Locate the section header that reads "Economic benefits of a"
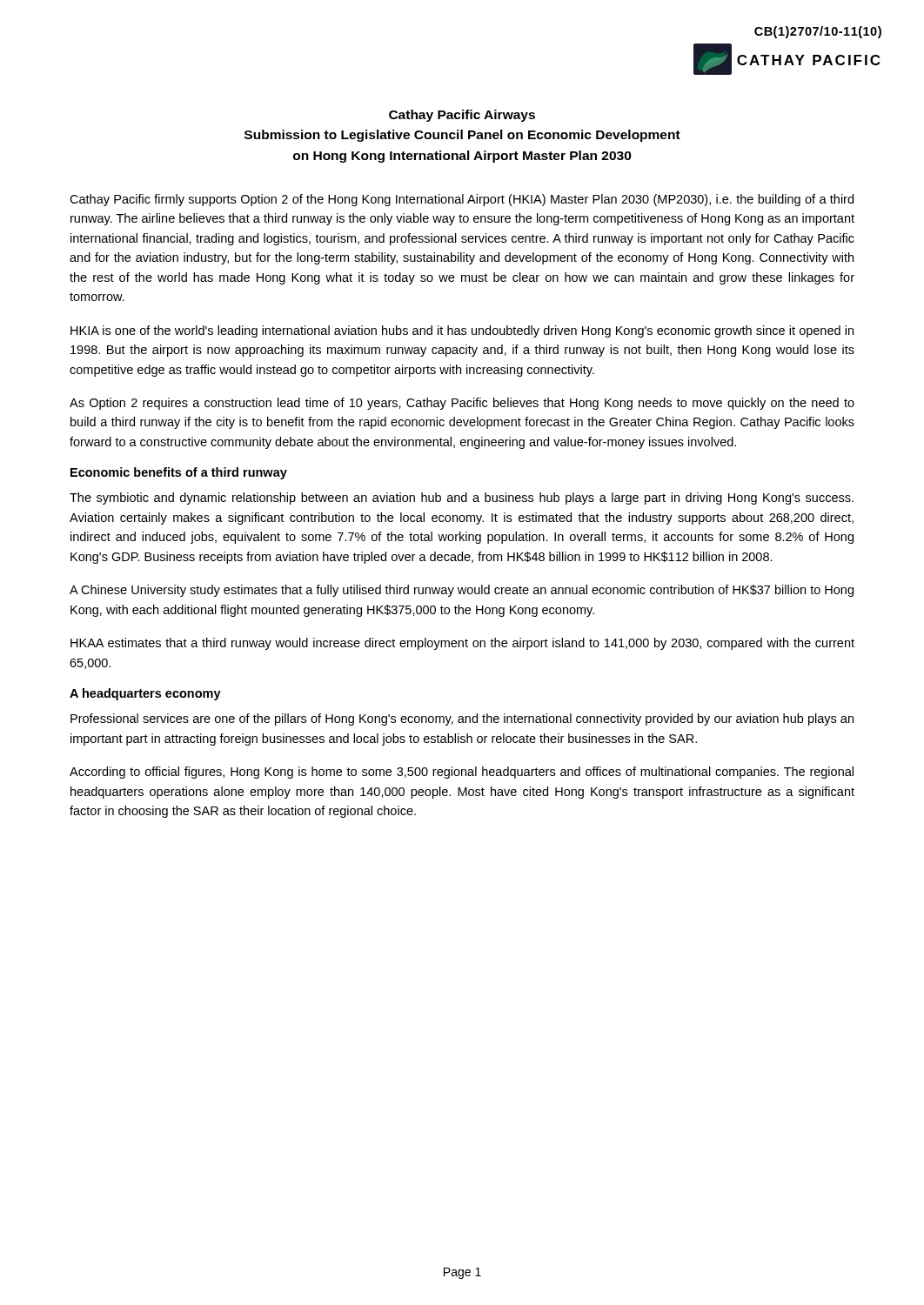Image resolution: width=924 pixels, height=1305 pixels. [x=178, y=473]
